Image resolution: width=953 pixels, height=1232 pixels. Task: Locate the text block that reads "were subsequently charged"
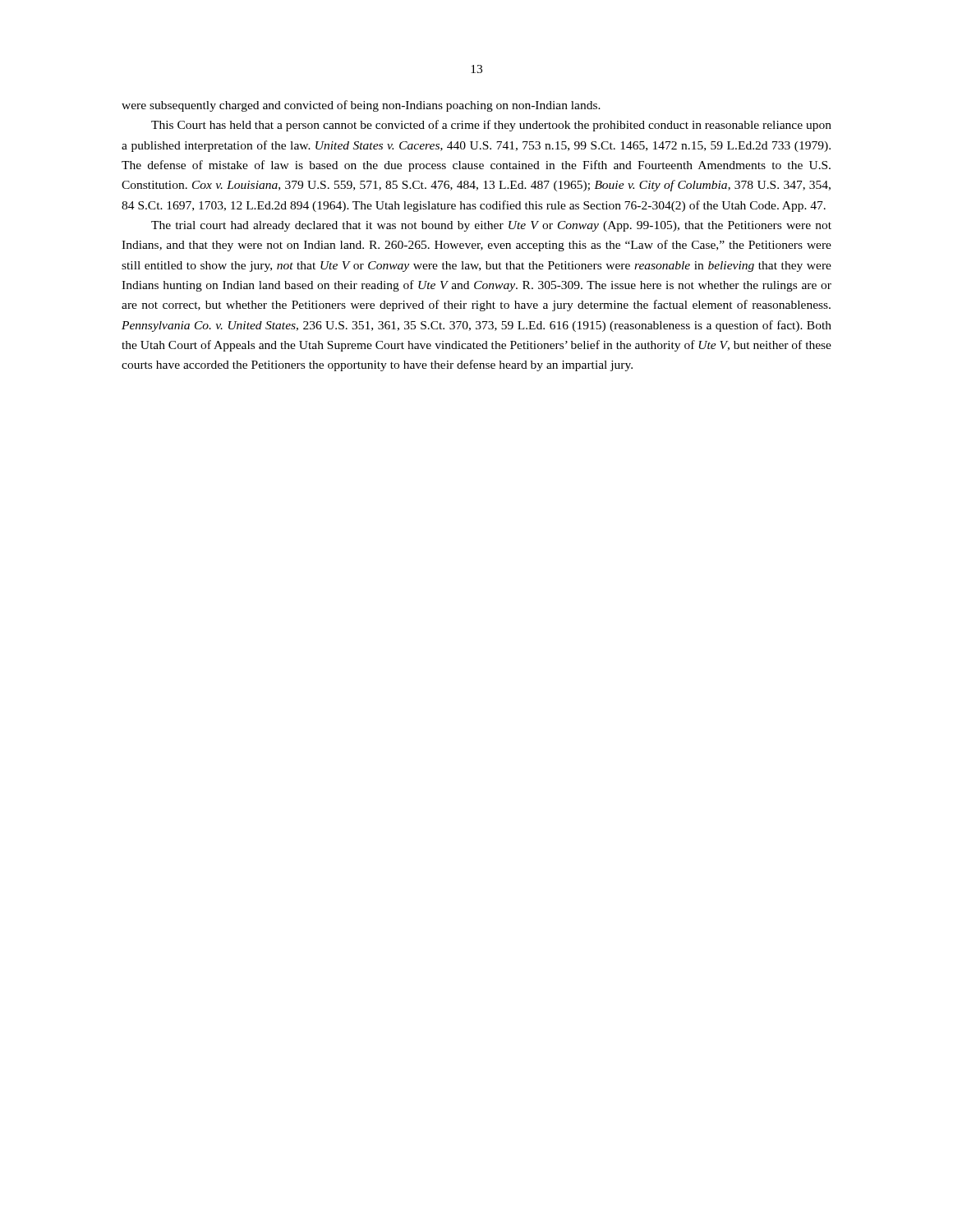pos(361,105)
